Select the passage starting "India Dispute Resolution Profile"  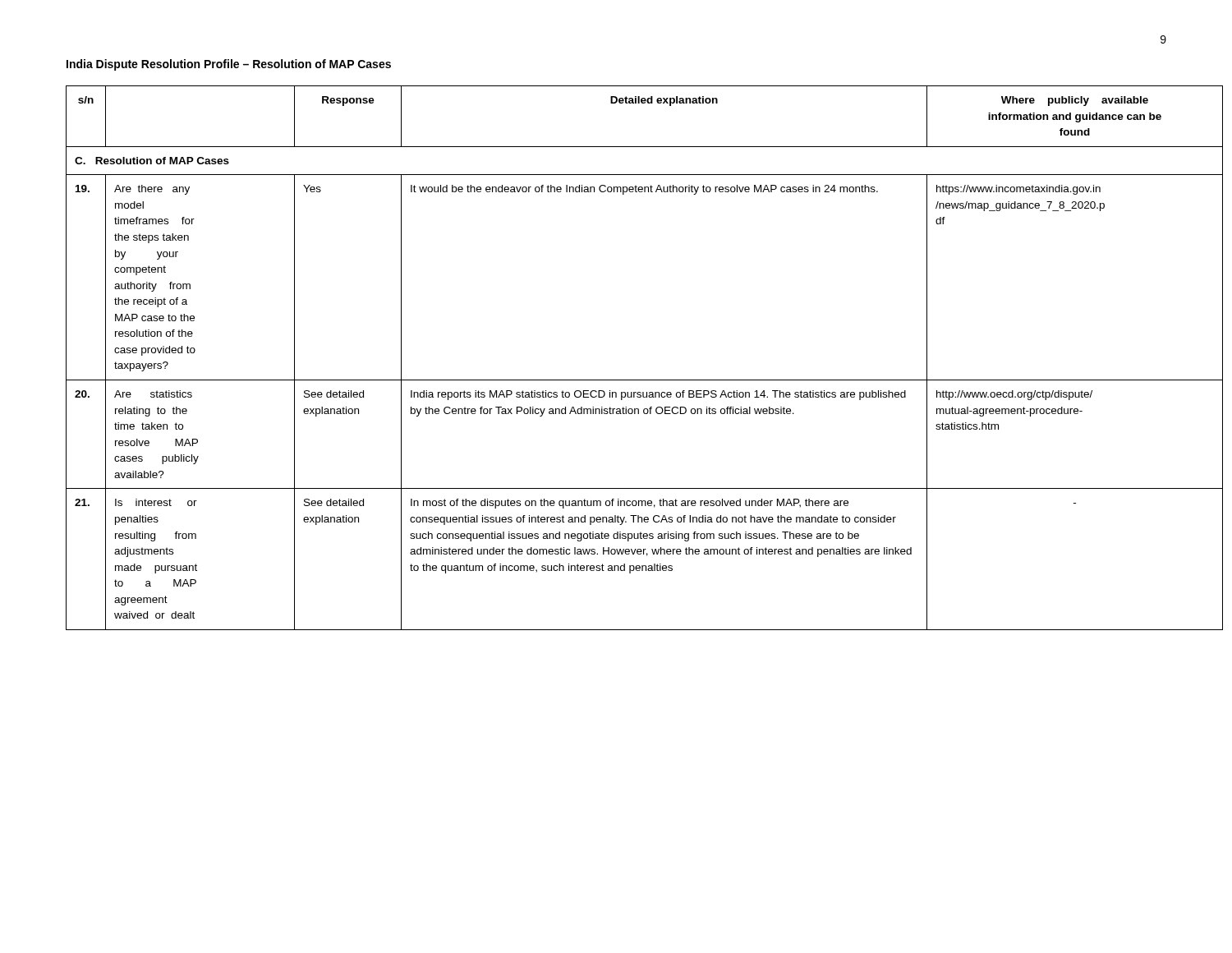pos(228,64)
